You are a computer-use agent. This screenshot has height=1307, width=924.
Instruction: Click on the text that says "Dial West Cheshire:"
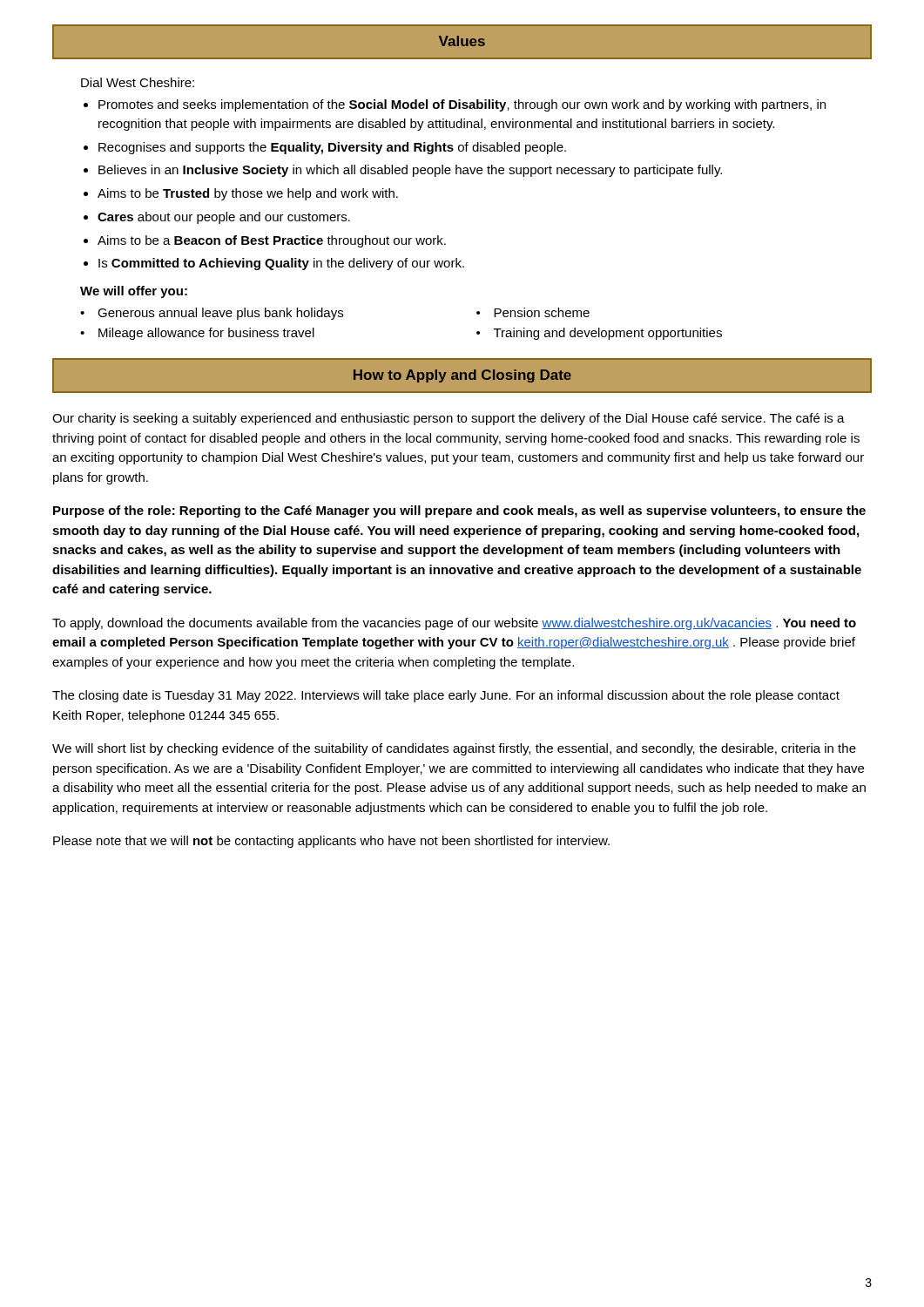pyautogui.click(x=138, y=82)
